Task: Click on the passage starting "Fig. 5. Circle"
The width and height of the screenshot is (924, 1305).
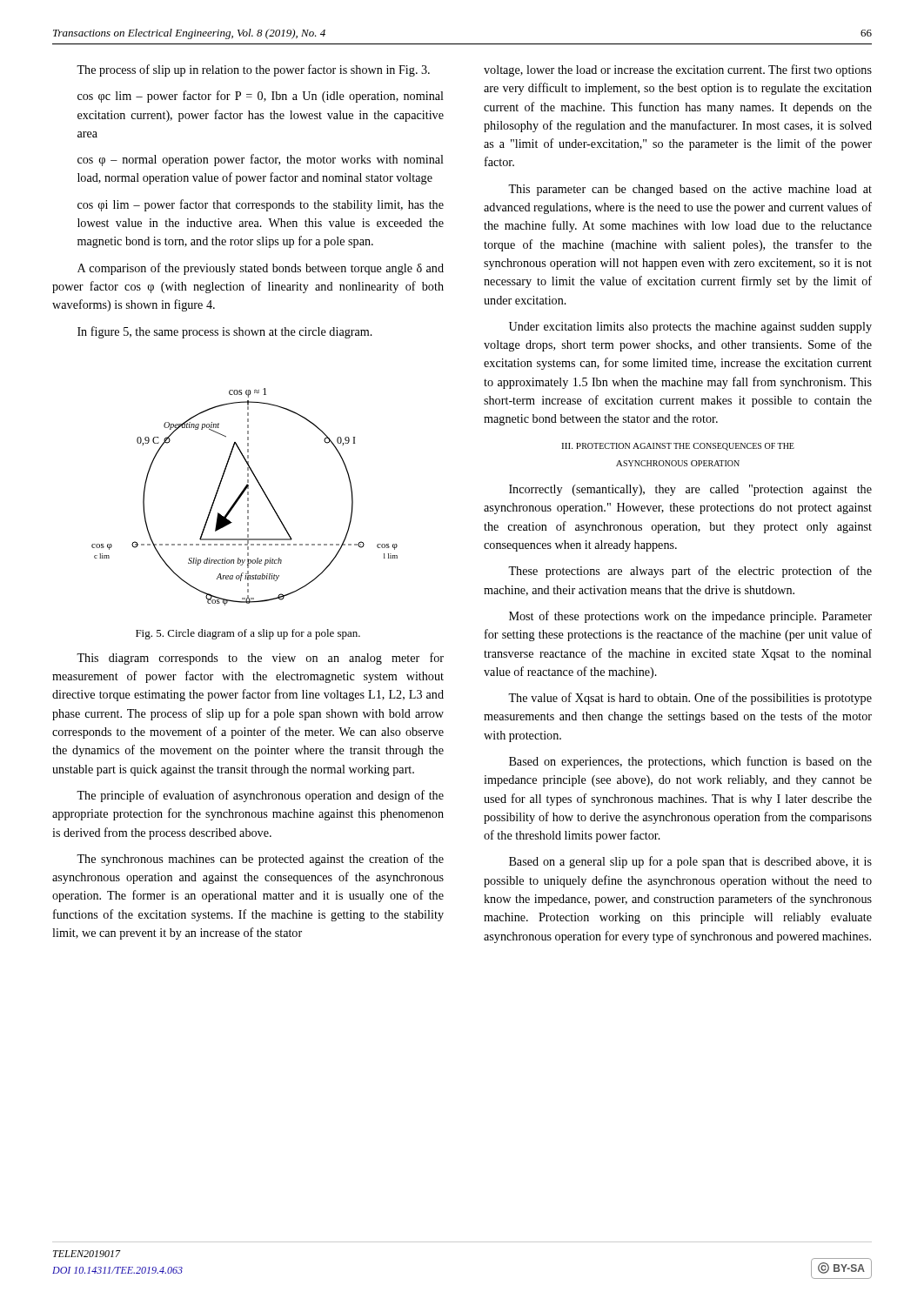Action: pyautogui.click(x=248, y=633)
